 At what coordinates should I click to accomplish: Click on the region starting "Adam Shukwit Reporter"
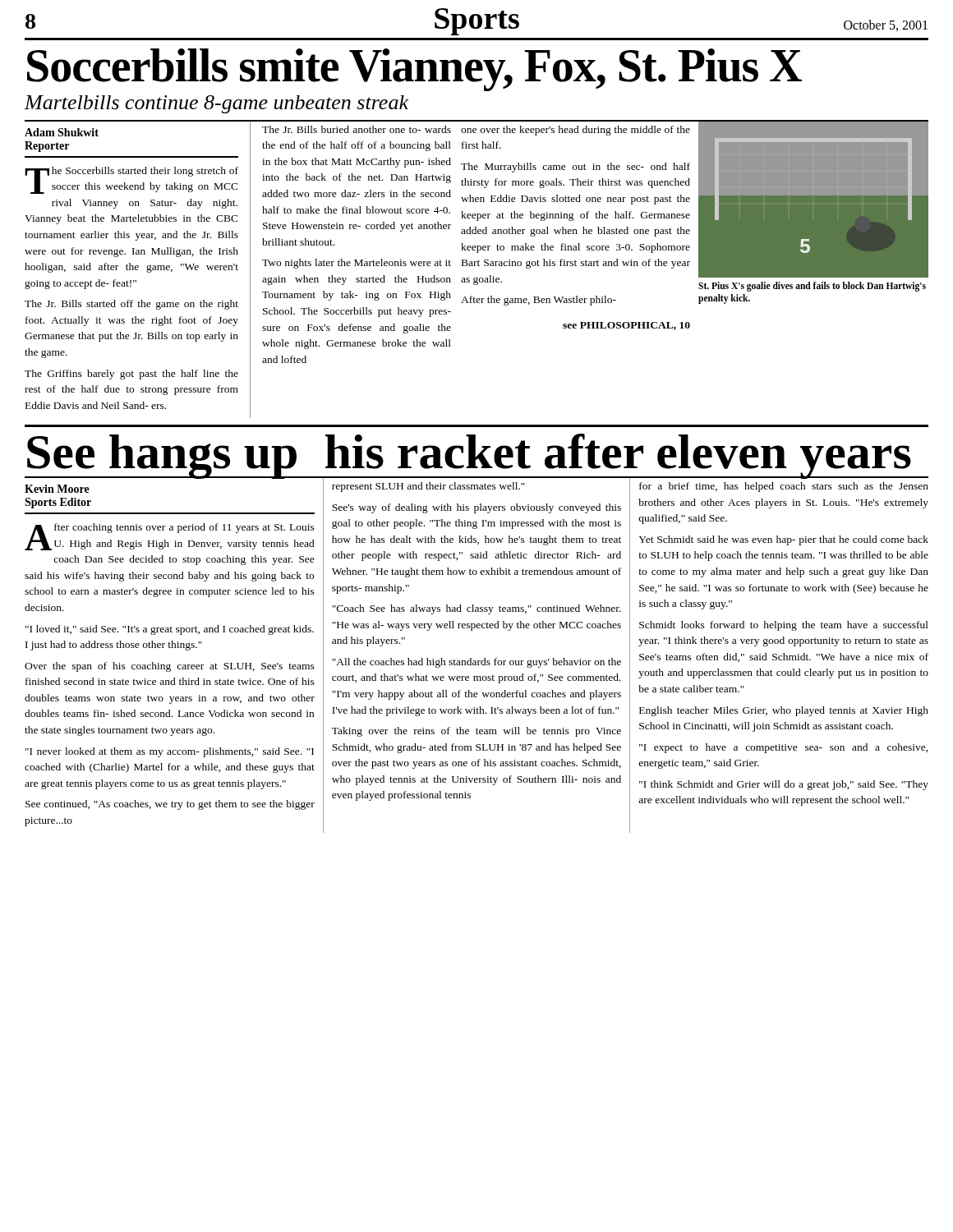(x=62, y=132)
